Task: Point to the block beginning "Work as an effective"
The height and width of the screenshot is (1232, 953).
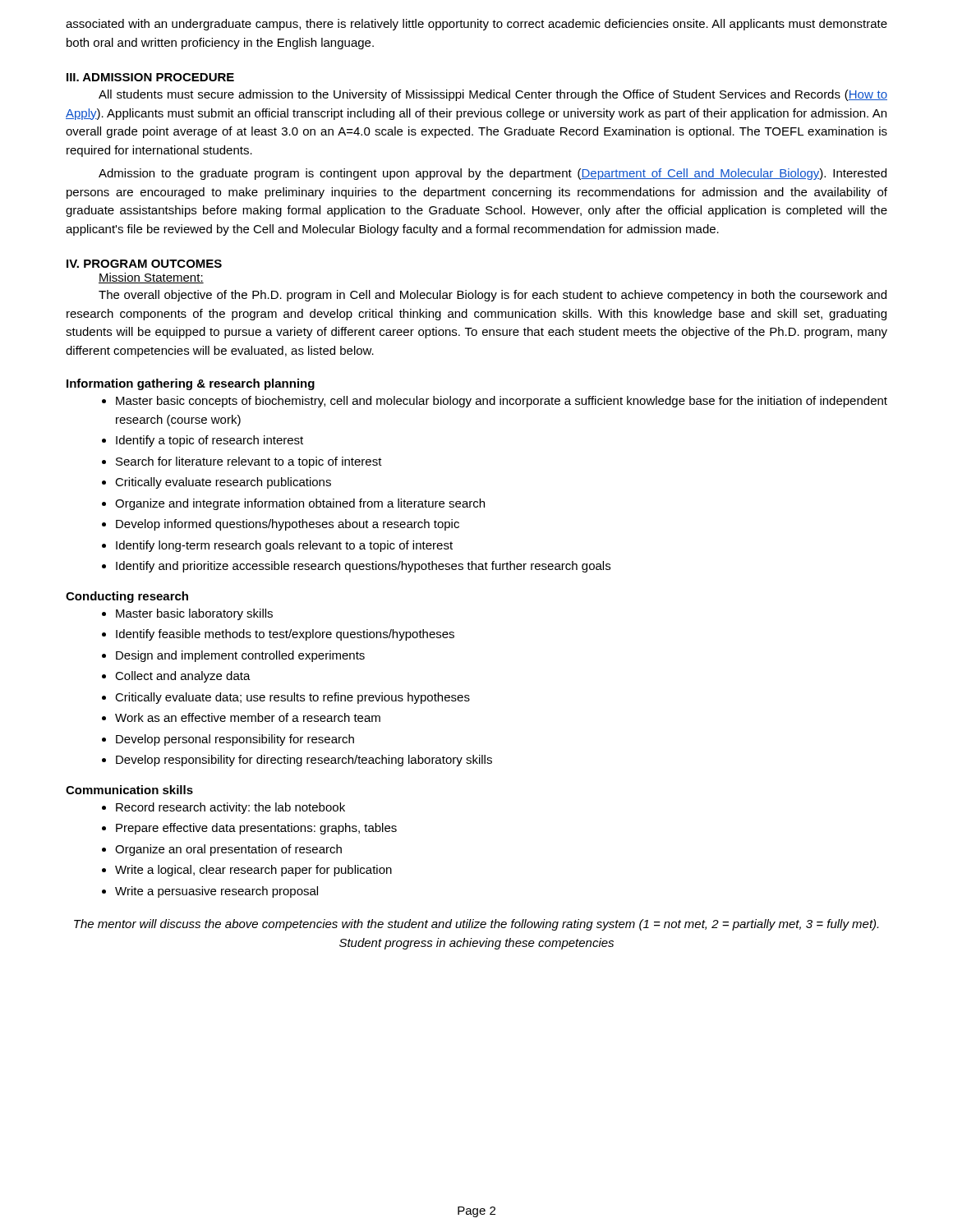Action: [x=248, y=717]
